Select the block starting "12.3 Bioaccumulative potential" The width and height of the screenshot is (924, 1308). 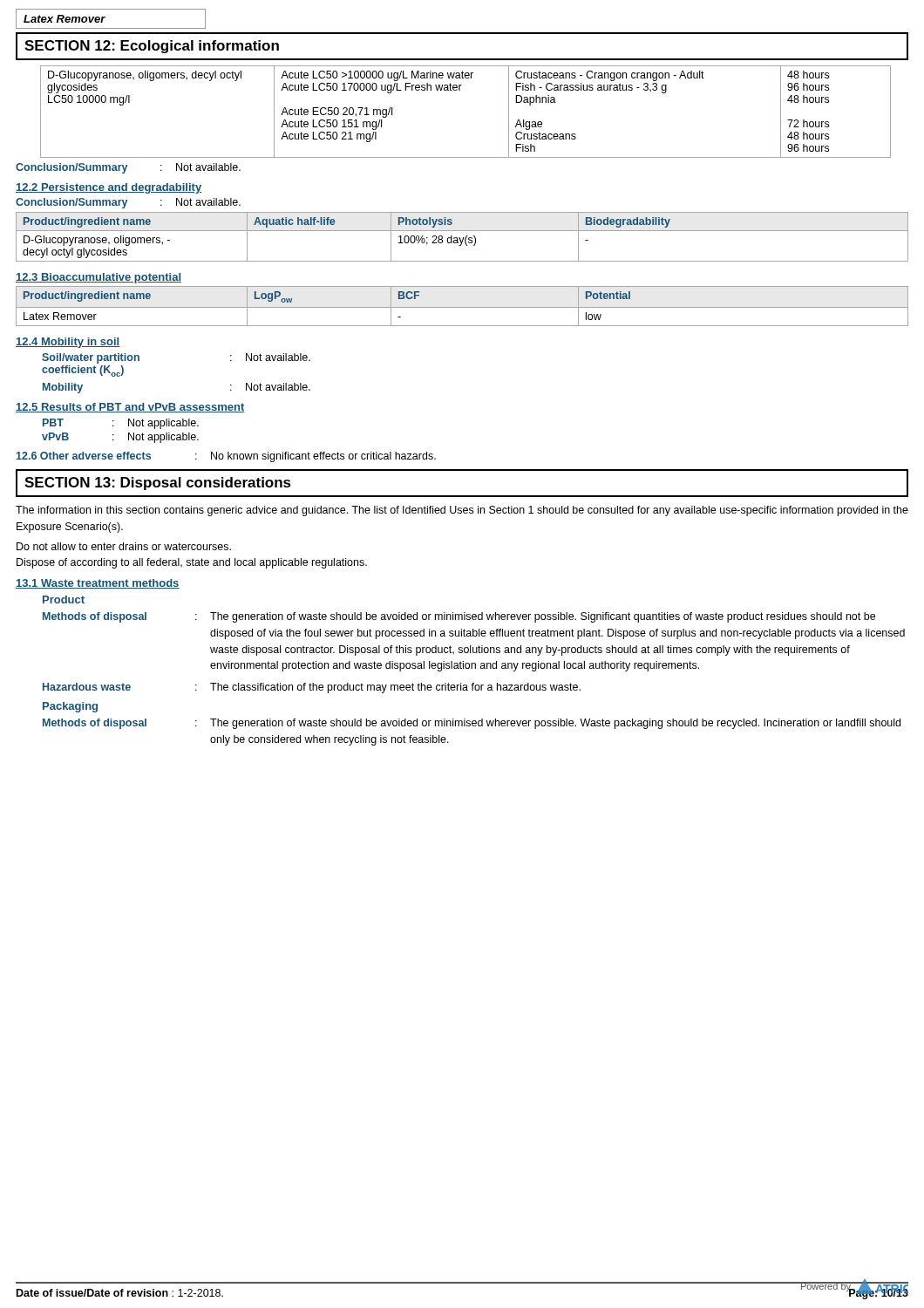pyautogui.click(x=98, y=277)
